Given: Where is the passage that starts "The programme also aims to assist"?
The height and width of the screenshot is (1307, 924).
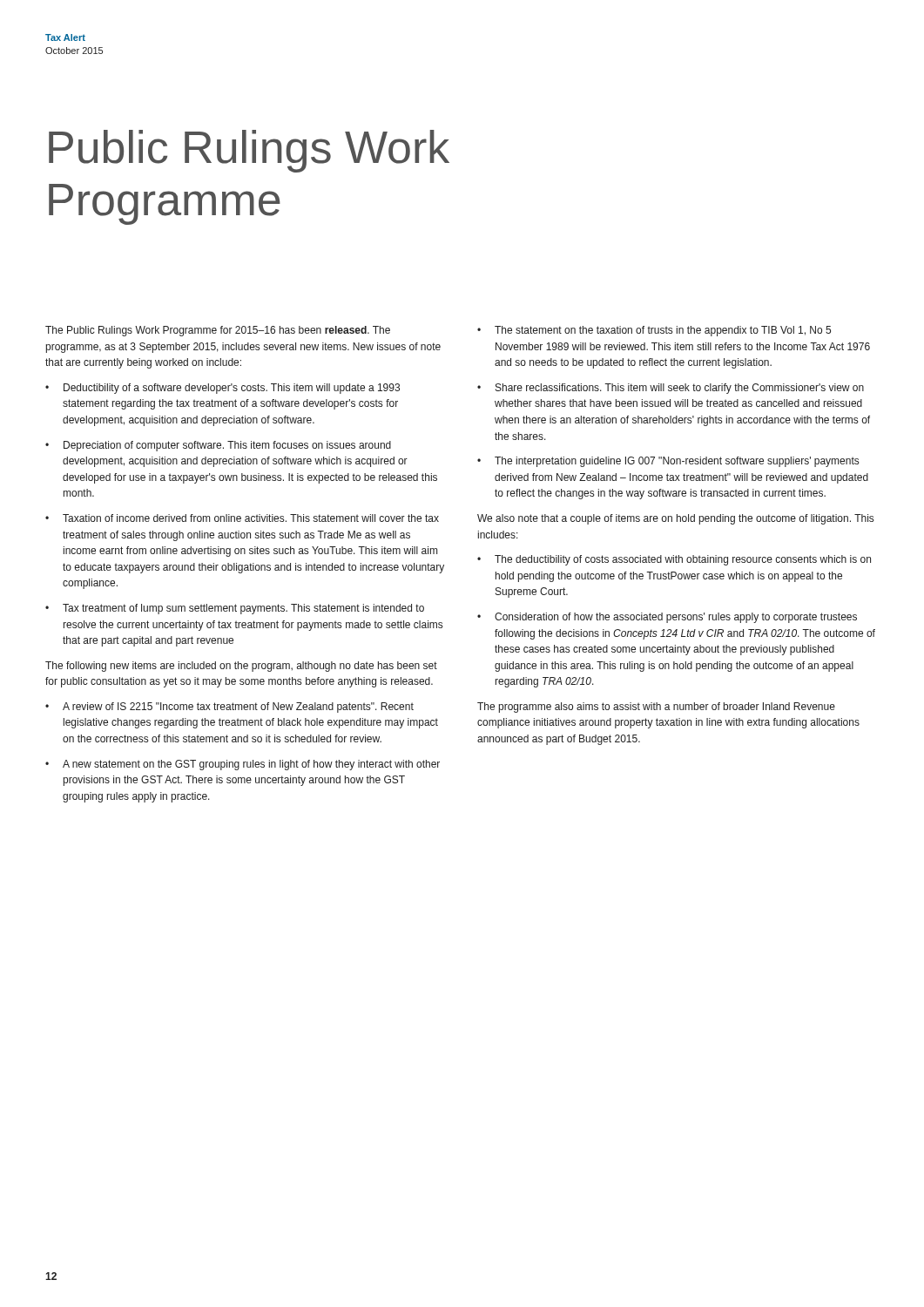Looking at the screenshot, I should pyautogui.click(x=678, y=723).
